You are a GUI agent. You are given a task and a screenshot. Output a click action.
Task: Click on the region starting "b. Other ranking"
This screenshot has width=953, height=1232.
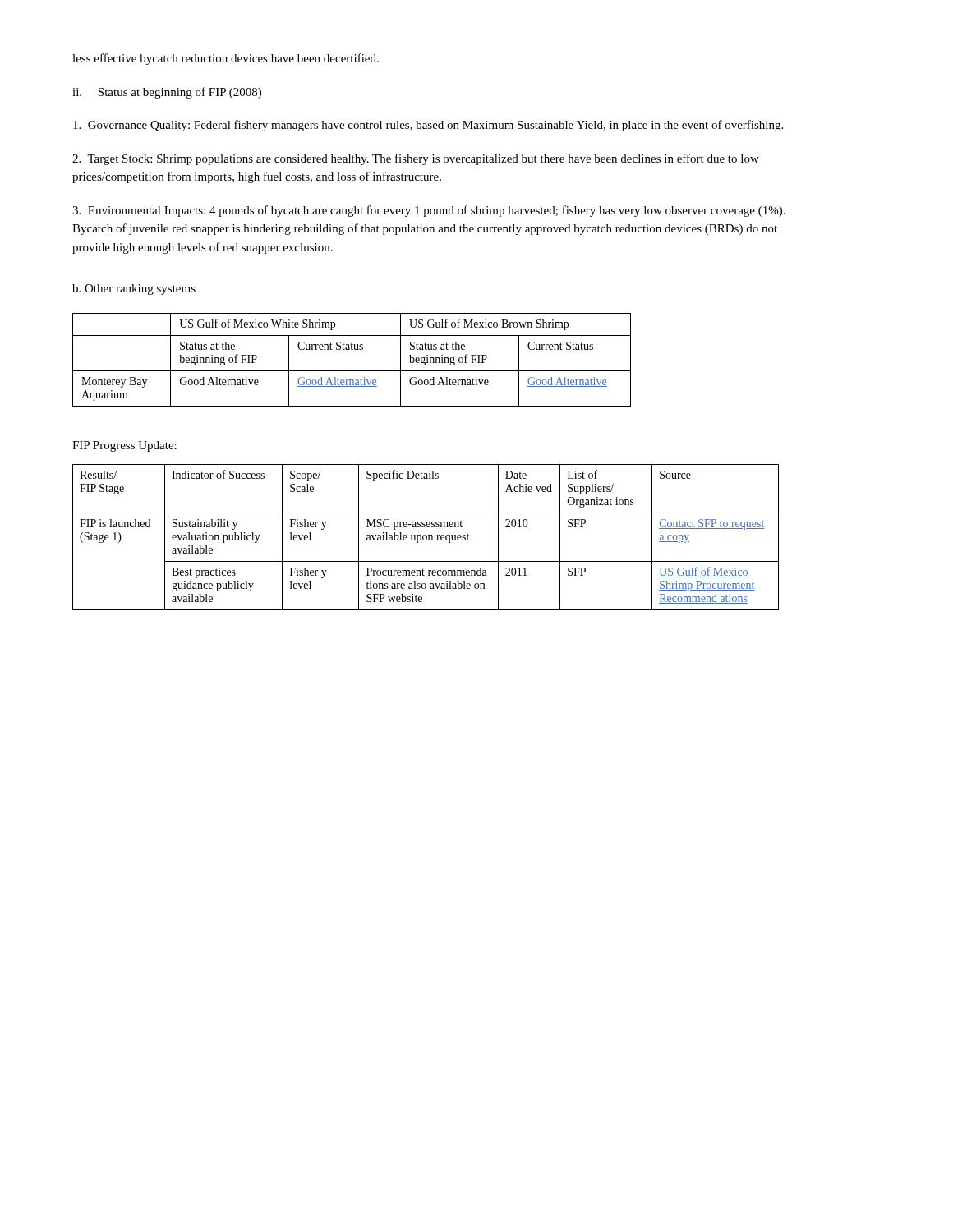click(134, 288)
